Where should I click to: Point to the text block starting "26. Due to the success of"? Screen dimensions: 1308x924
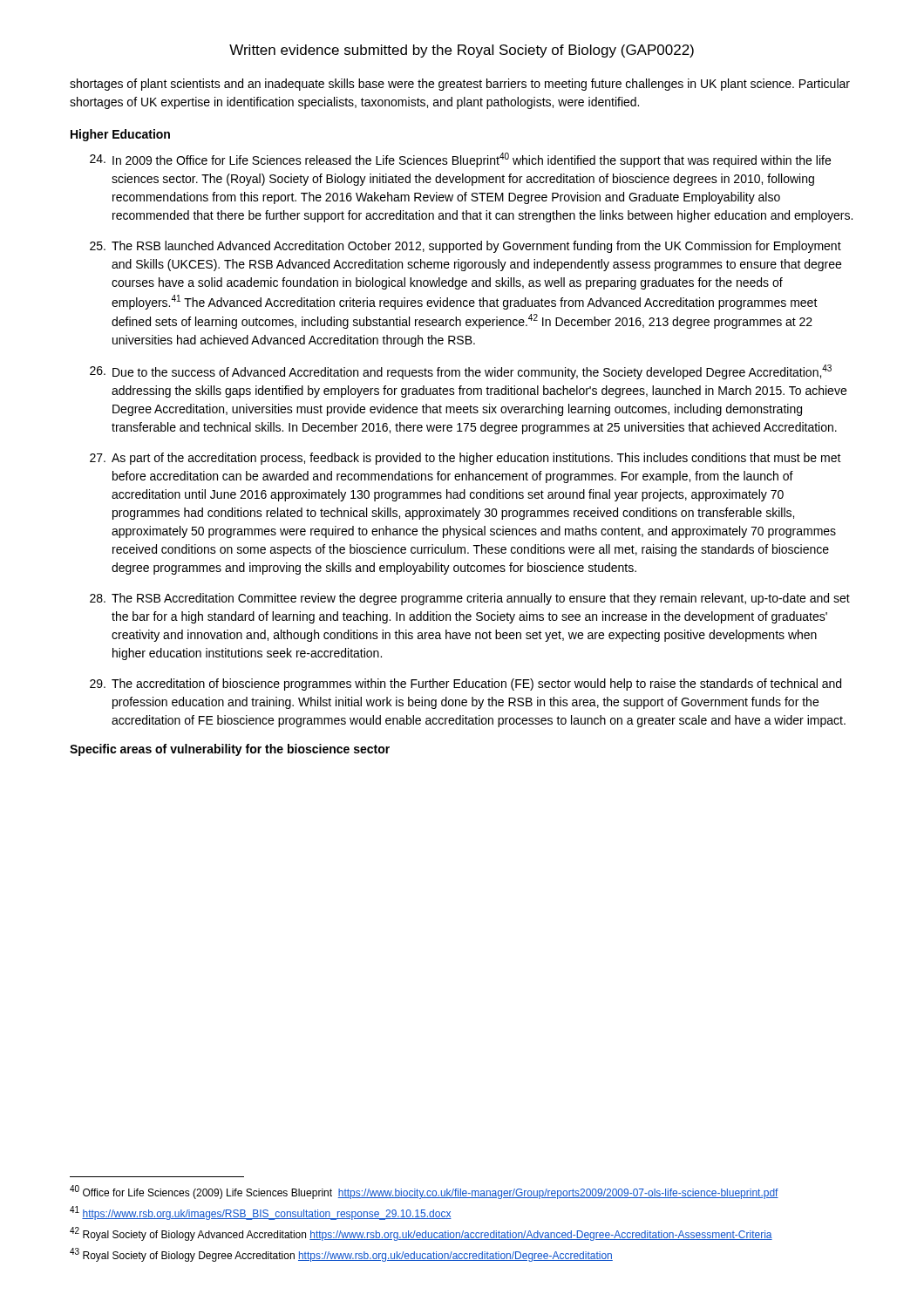pyautogui.click(x=462, y=399)
